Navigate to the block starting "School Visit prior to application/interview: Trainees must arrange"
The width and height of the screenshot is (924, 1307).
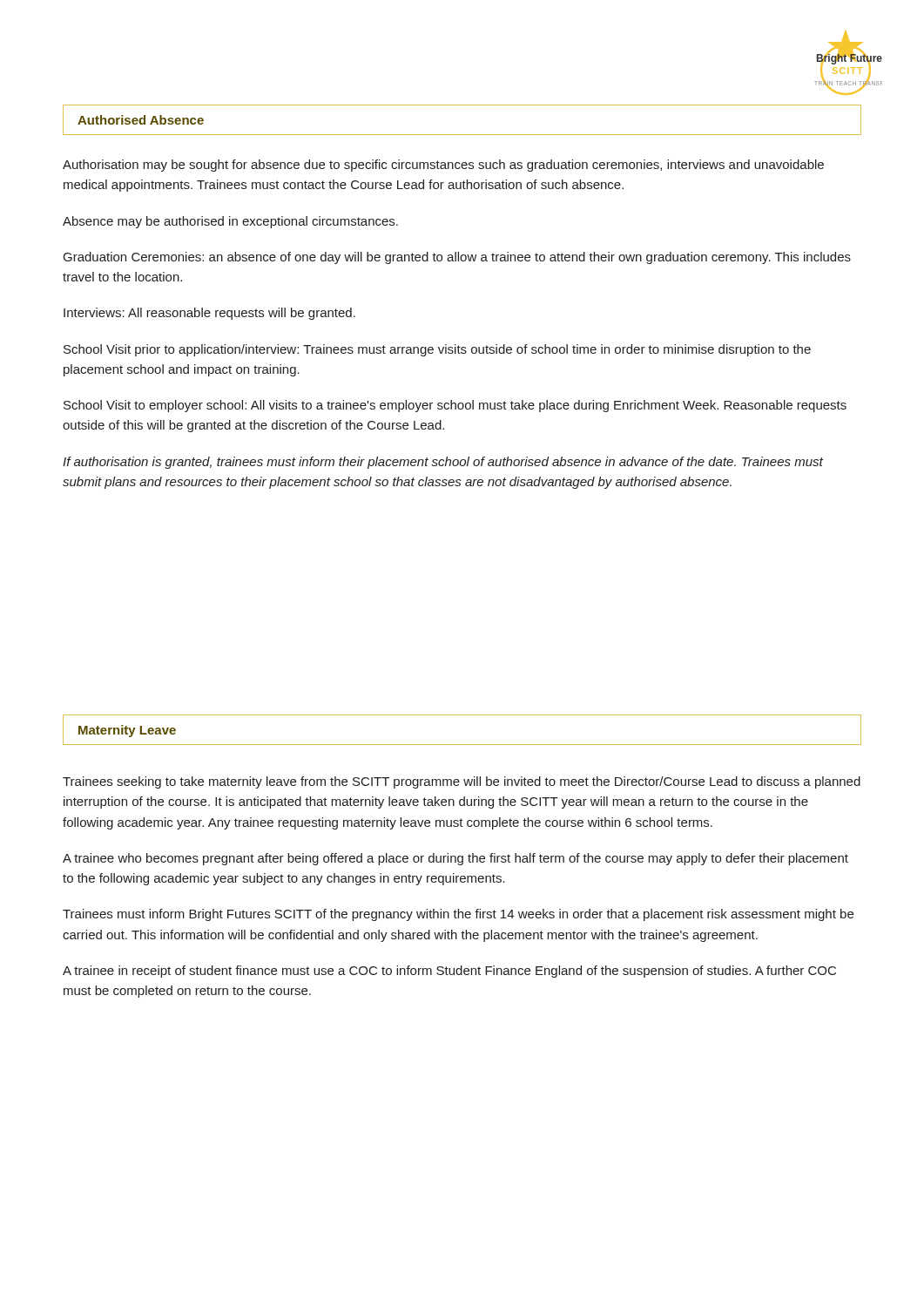click(437, 359)
